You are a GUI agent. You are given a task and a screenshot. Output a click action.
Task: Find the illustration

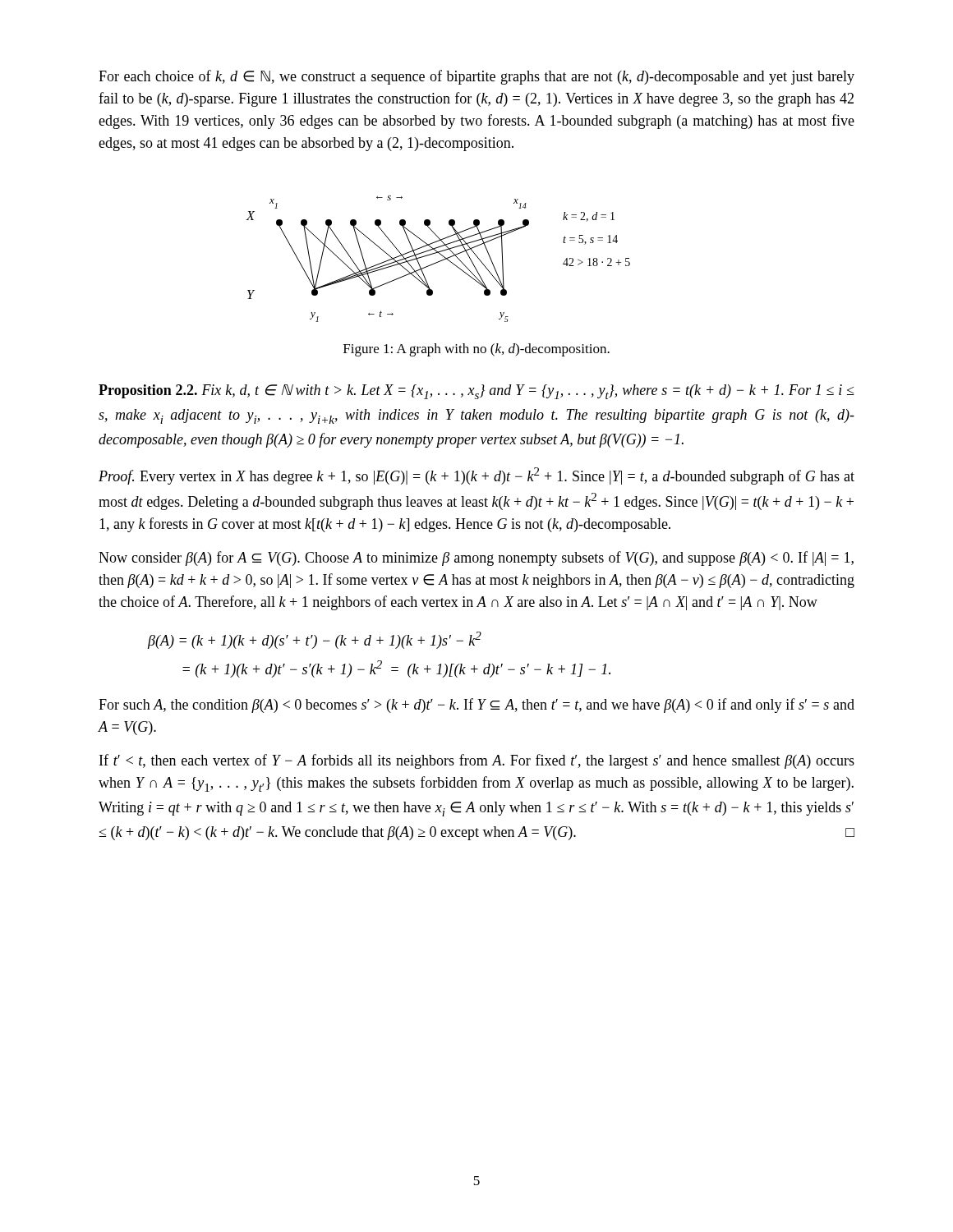[476, 255]
